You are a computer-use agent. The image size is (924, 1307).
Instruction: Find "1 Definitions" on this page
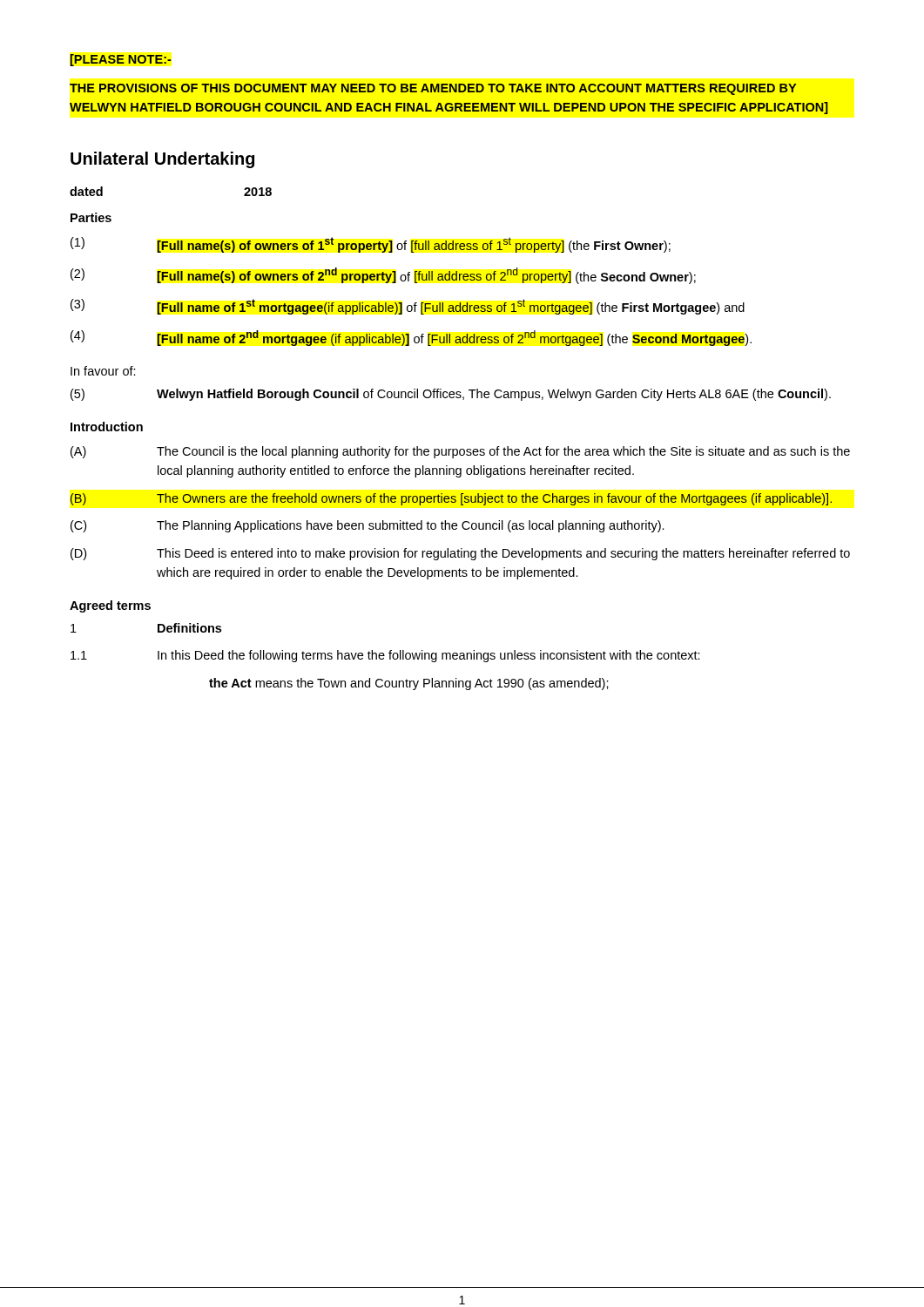74,628
